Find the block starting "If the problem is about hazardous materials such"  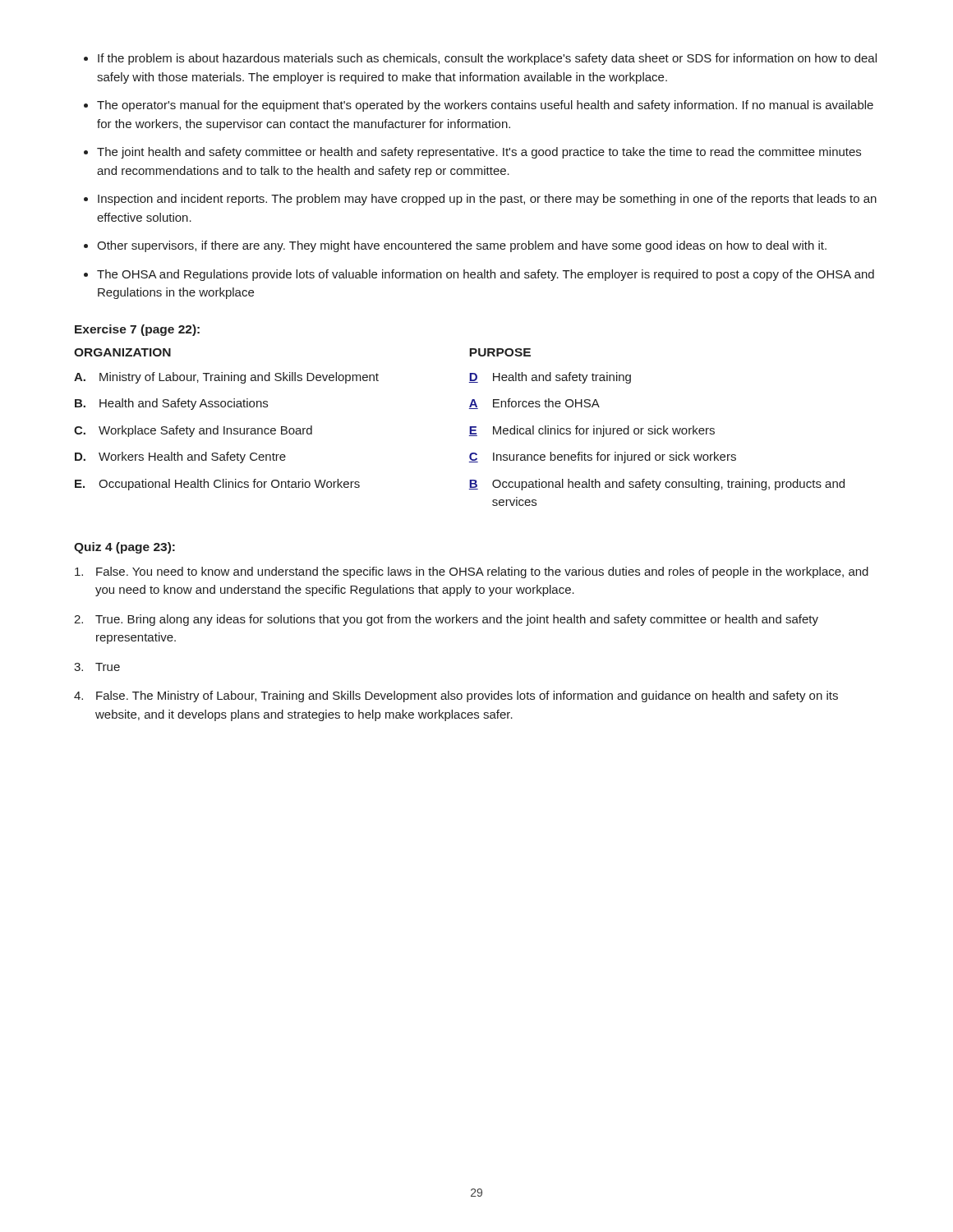click(487, 67)
